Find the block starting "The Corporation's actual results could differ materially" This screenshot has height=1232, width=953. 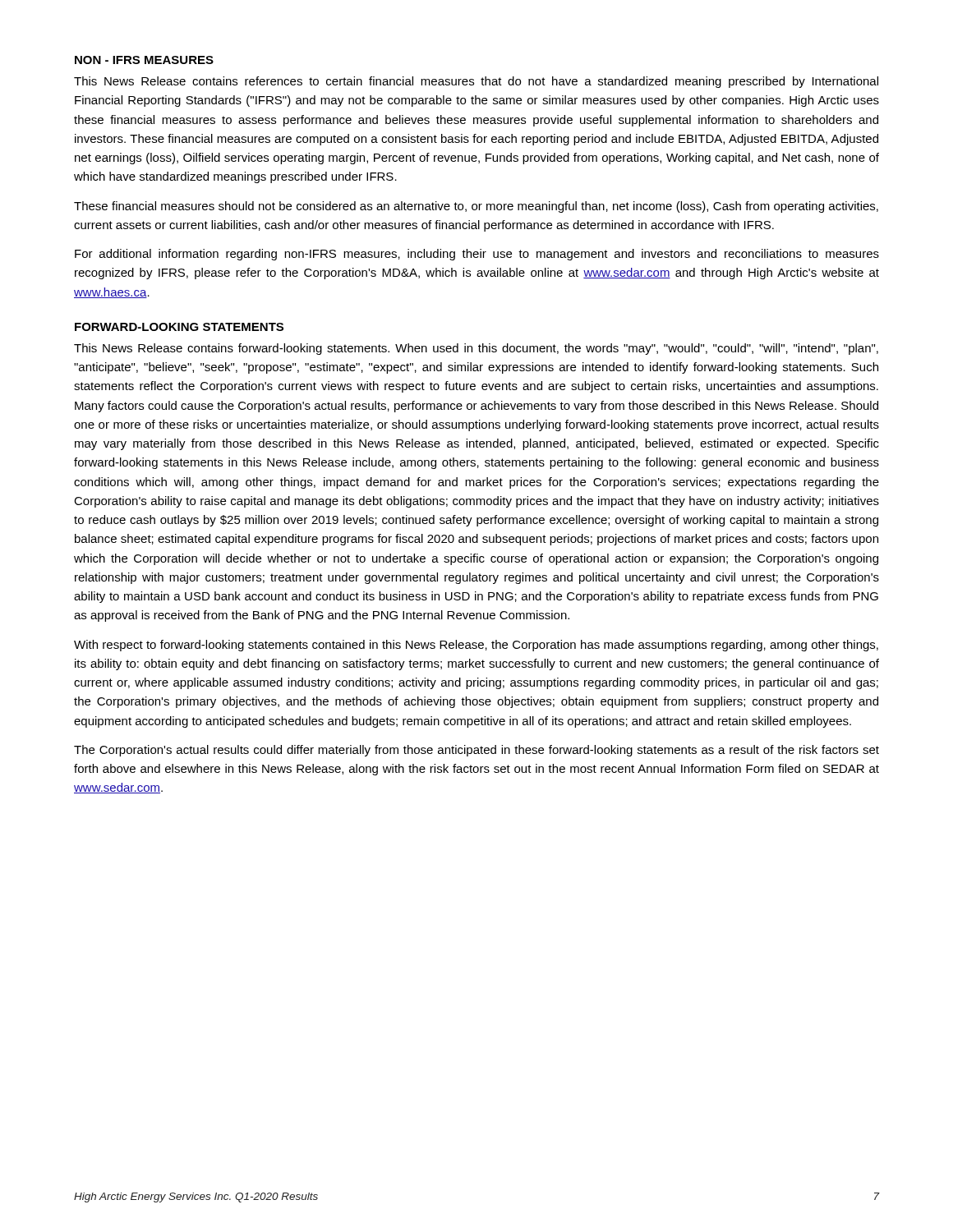pyautogui.click(x=476, y=768)
